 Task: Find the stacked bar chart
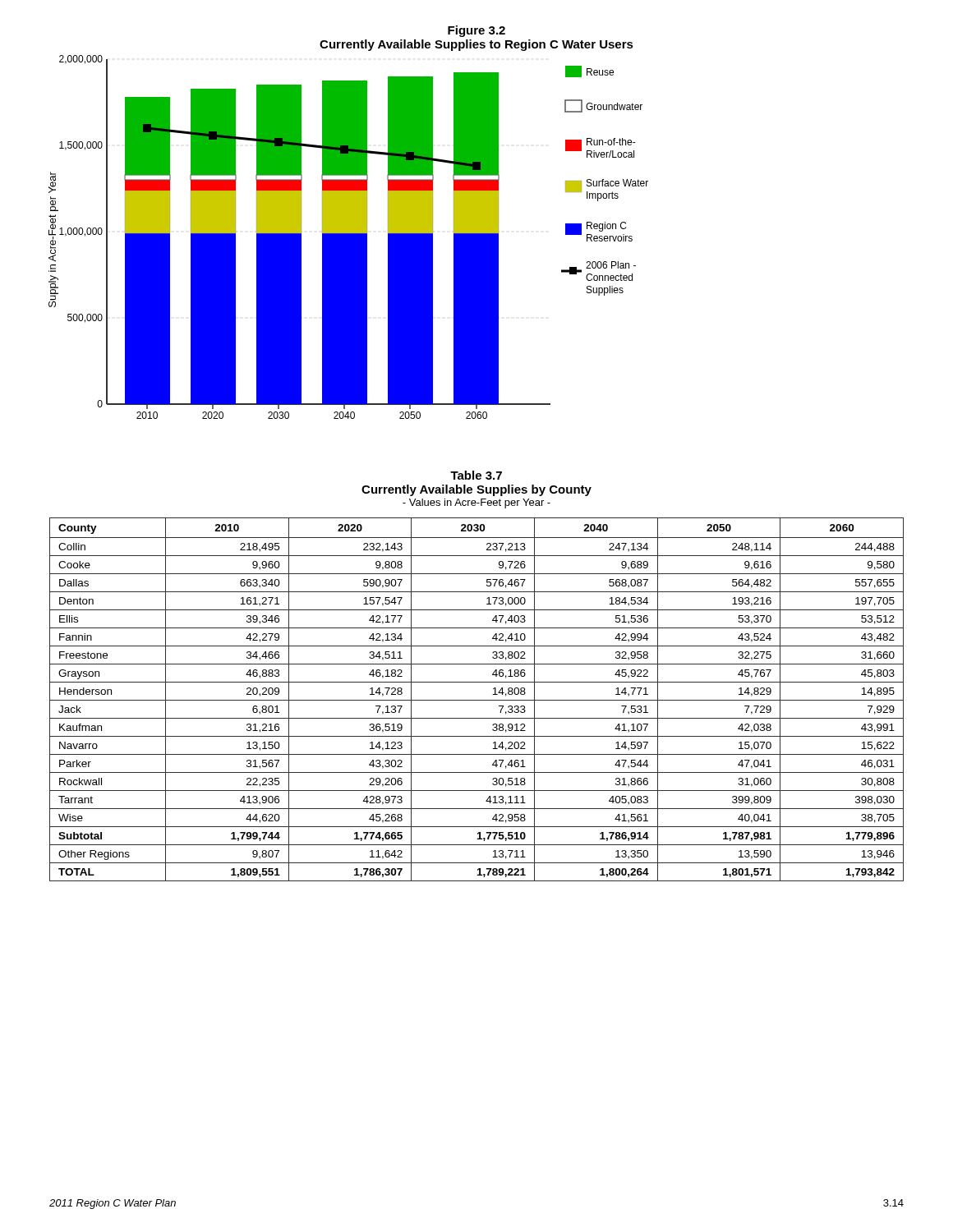click(x=378, y=256)
